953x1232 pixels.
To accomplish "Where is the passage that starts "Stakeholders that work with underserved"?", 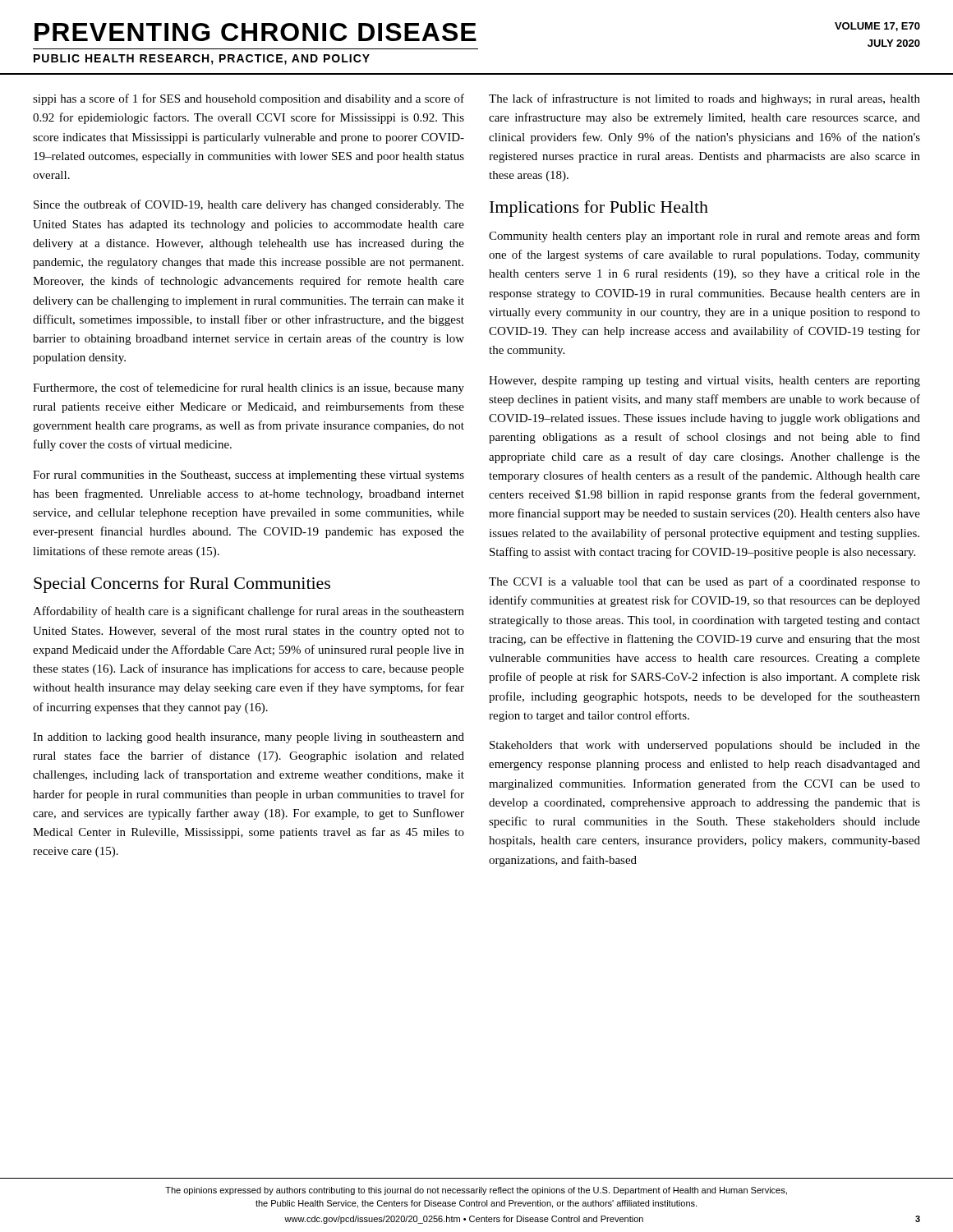I will tap(704, 803).
